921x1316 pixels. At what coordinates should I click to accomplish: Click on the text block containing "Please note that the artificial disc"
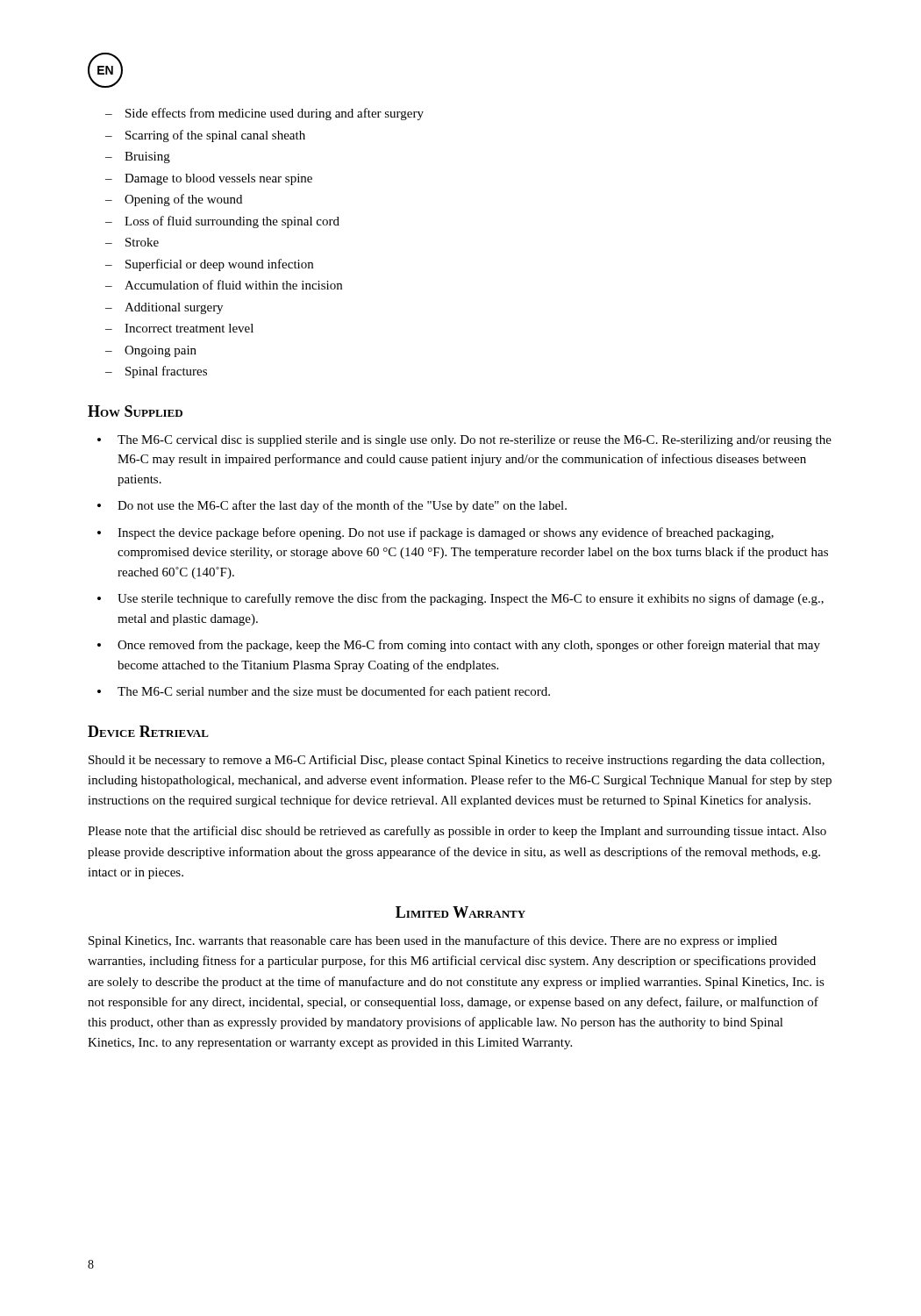(457, 851)
